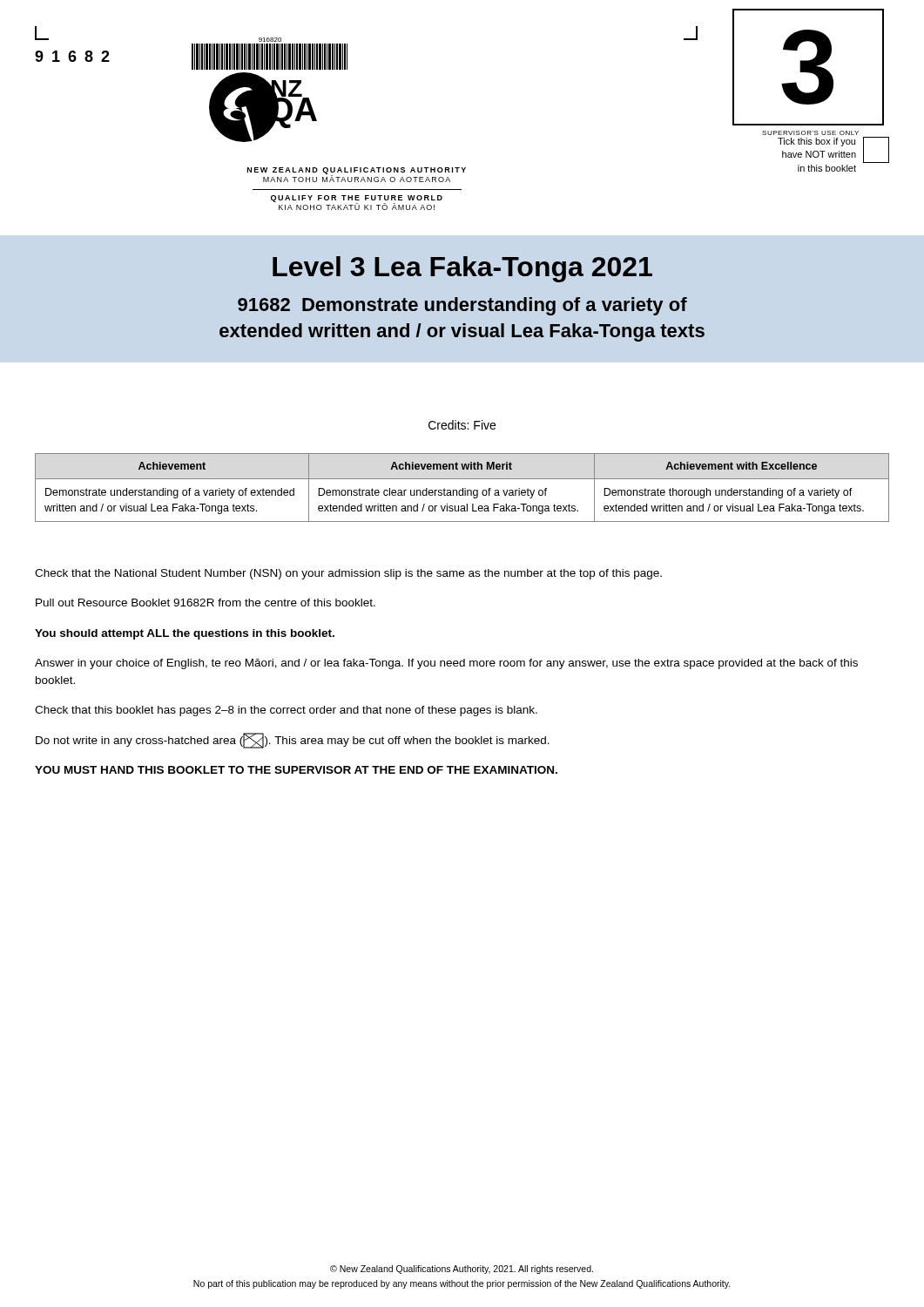Screen dimensions: 1307x924
Task: Click on the text starting "Level 3 Lea"
Action: tap(462, 267)
